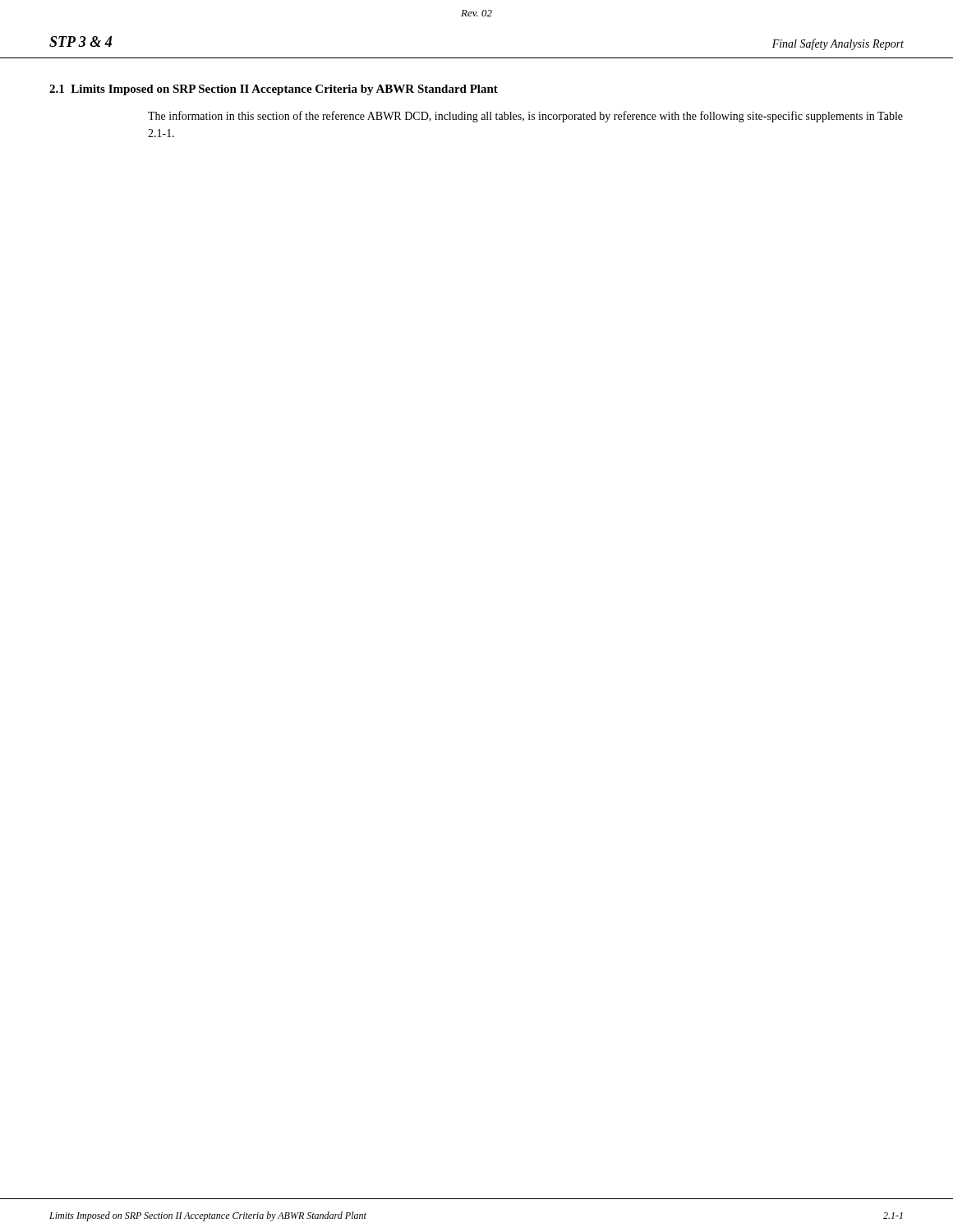Viewport: 953px width, 1232px height.
Task: Find the section header on this page that starts "2.1 Limits Imposed on SRP Section II Acceptance"
Action: (x=274, y=89)
